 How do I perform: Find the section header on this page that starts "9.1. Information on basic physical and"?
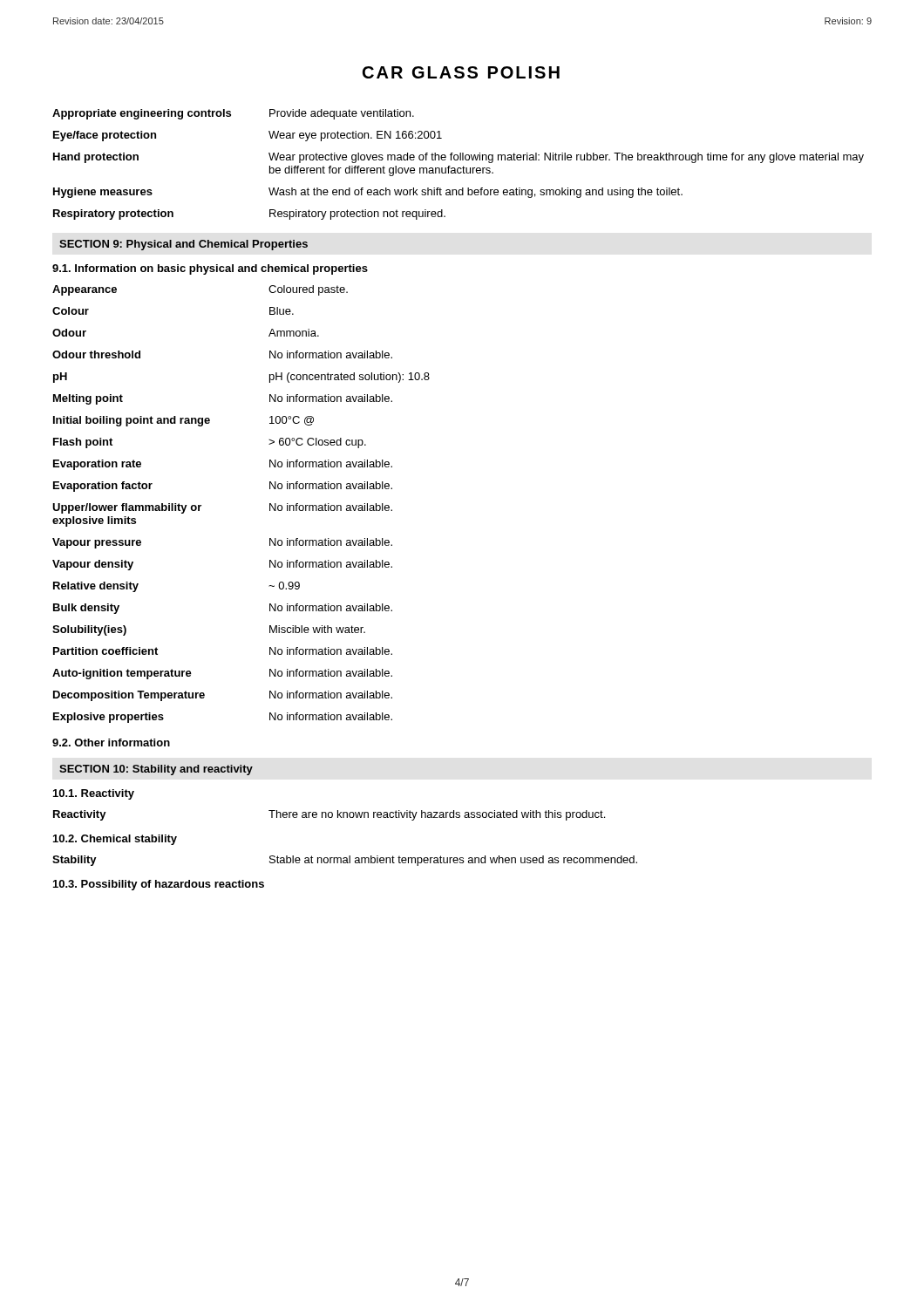coord(210,268)
